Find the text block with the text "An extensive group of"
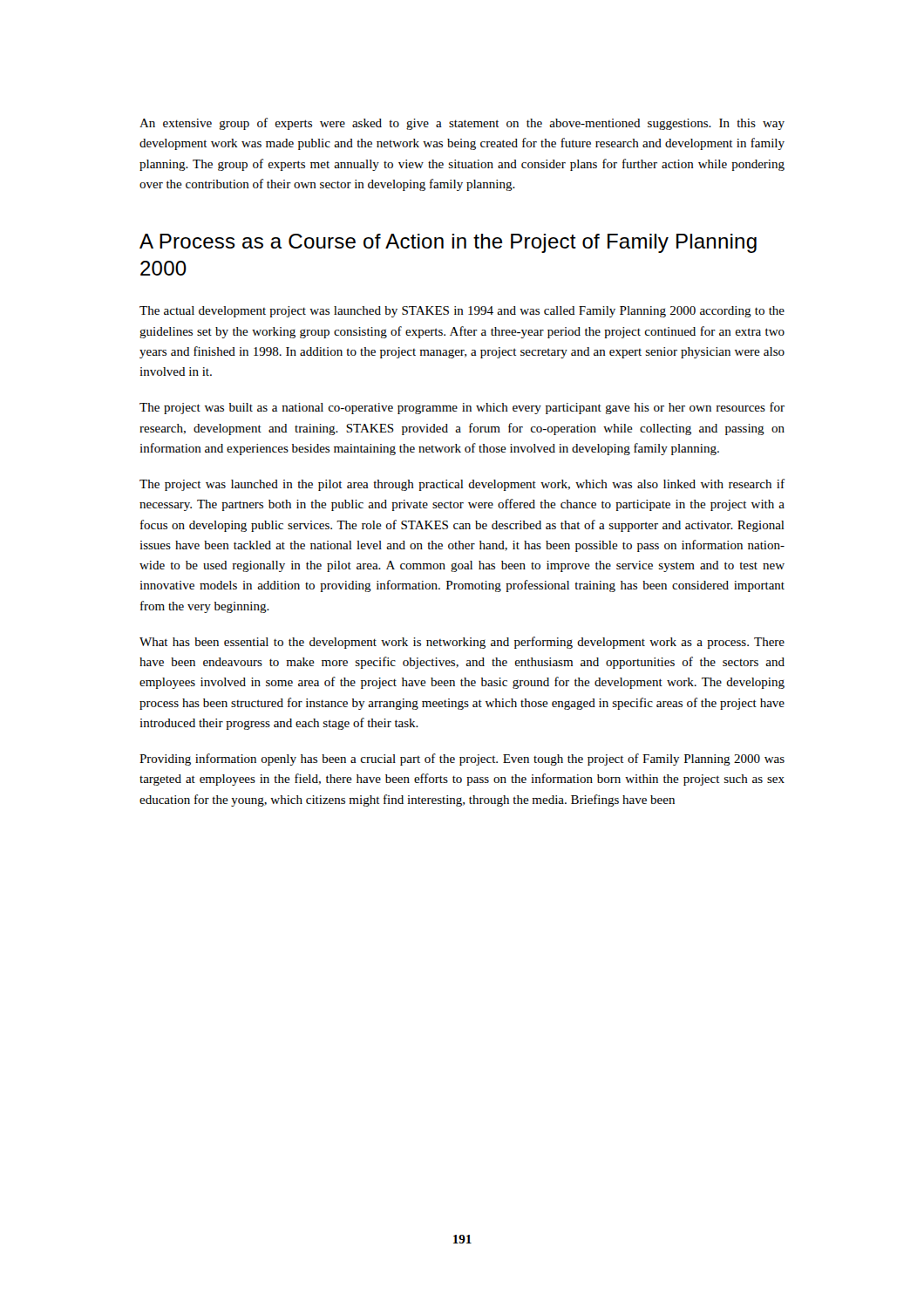Image resolution: width=924 pixels, height=1308 pixels. pos(462,153)
